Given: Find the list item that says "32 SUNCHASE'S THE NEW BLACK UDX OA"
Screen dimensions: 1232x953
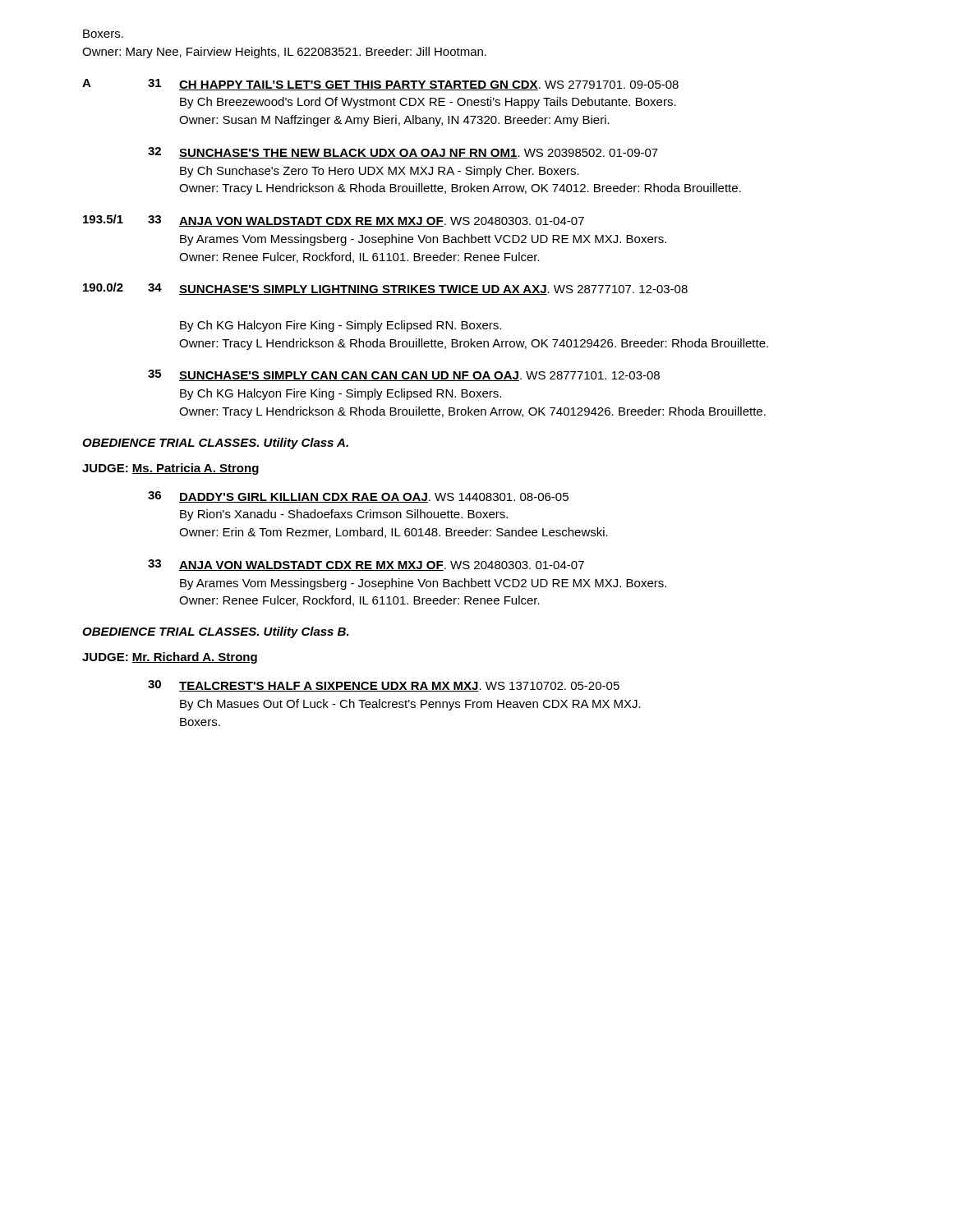Looking at the screenshot, I should coord(526,170).
